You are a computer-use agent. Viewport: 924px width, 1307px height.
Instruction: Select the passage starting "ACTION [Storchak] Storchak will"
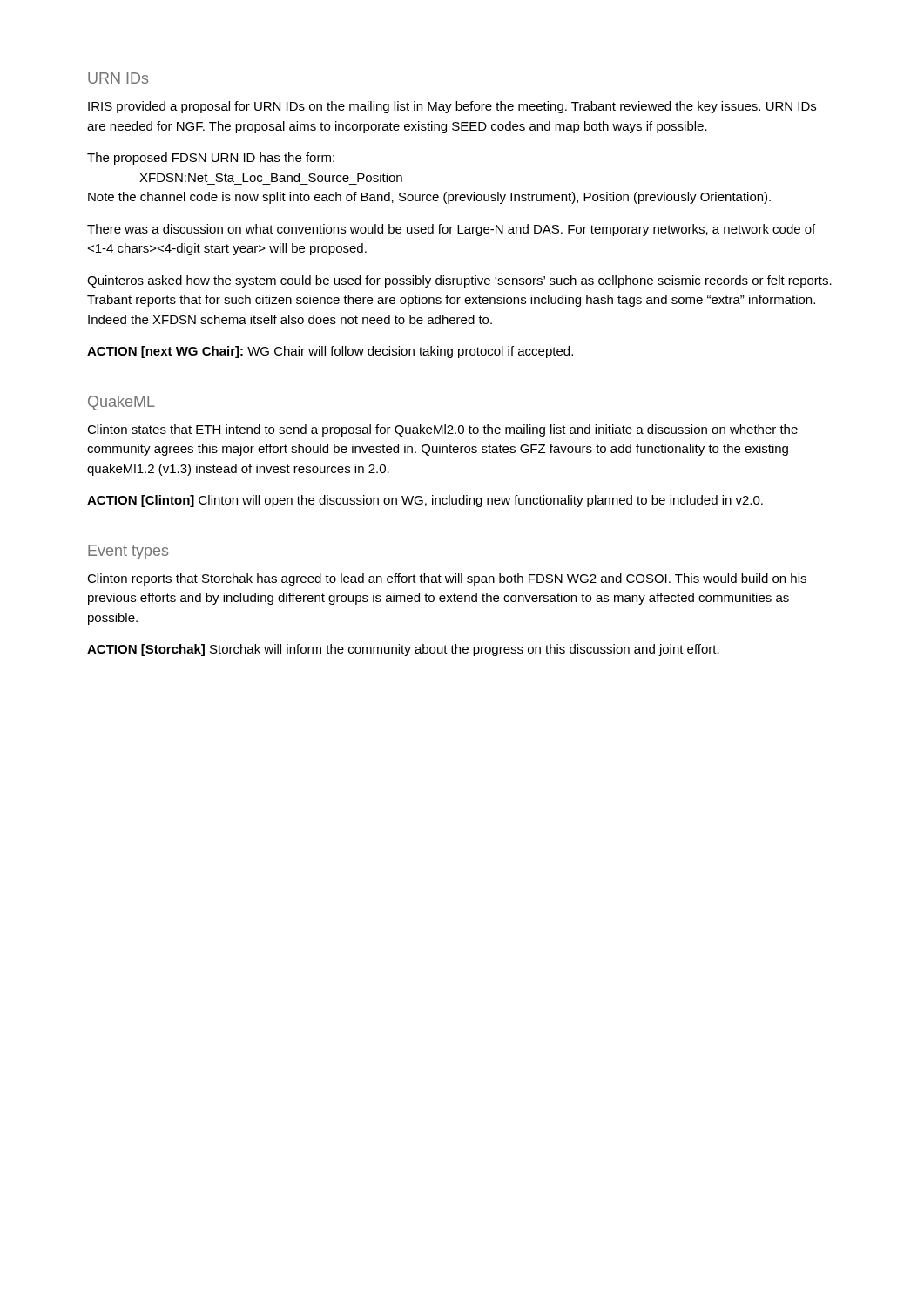click(x=404, y=649)
